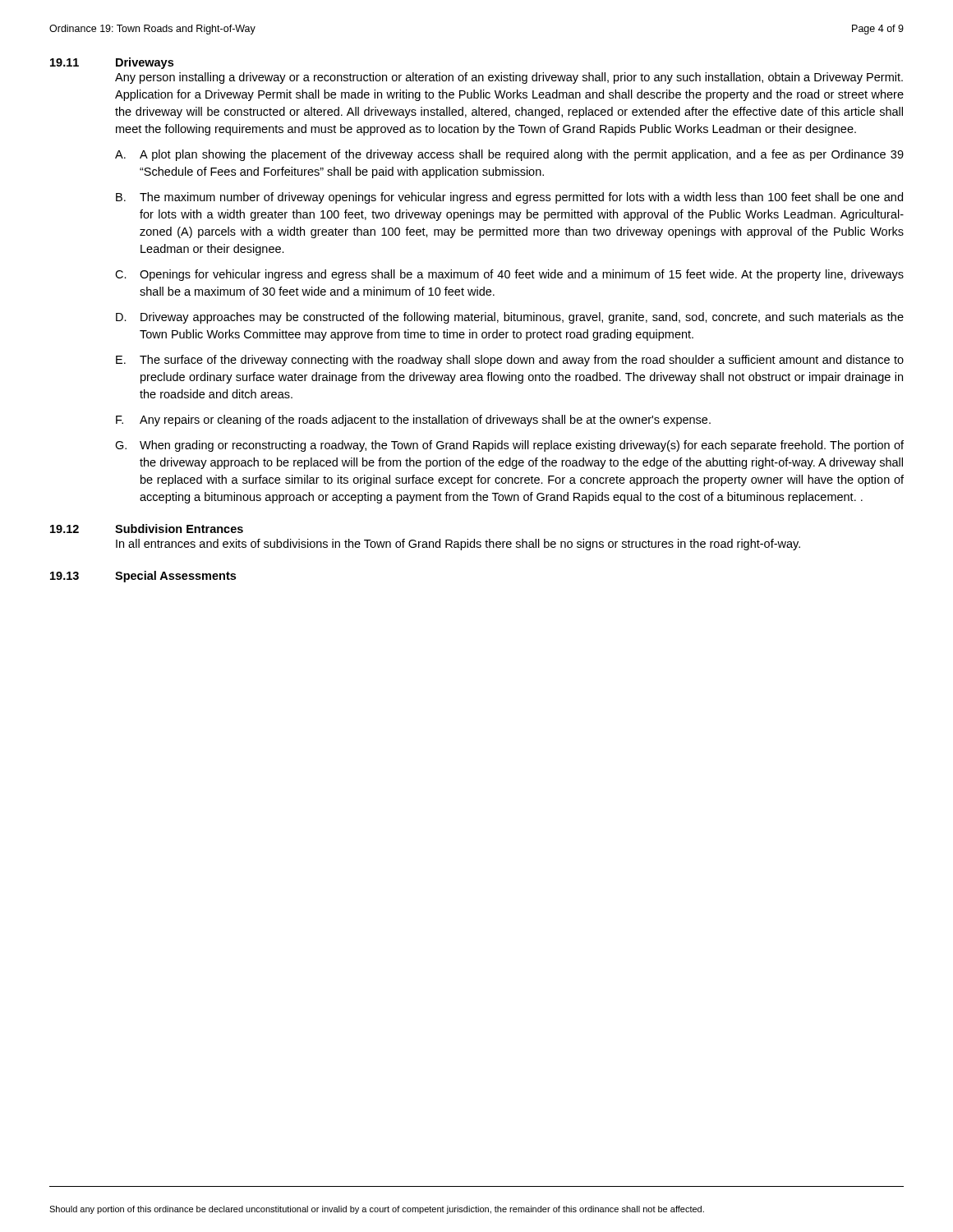The image size is (953, 1232).
Task: Select the text block that reads "Any person installing a"
Action: [509, 103]
